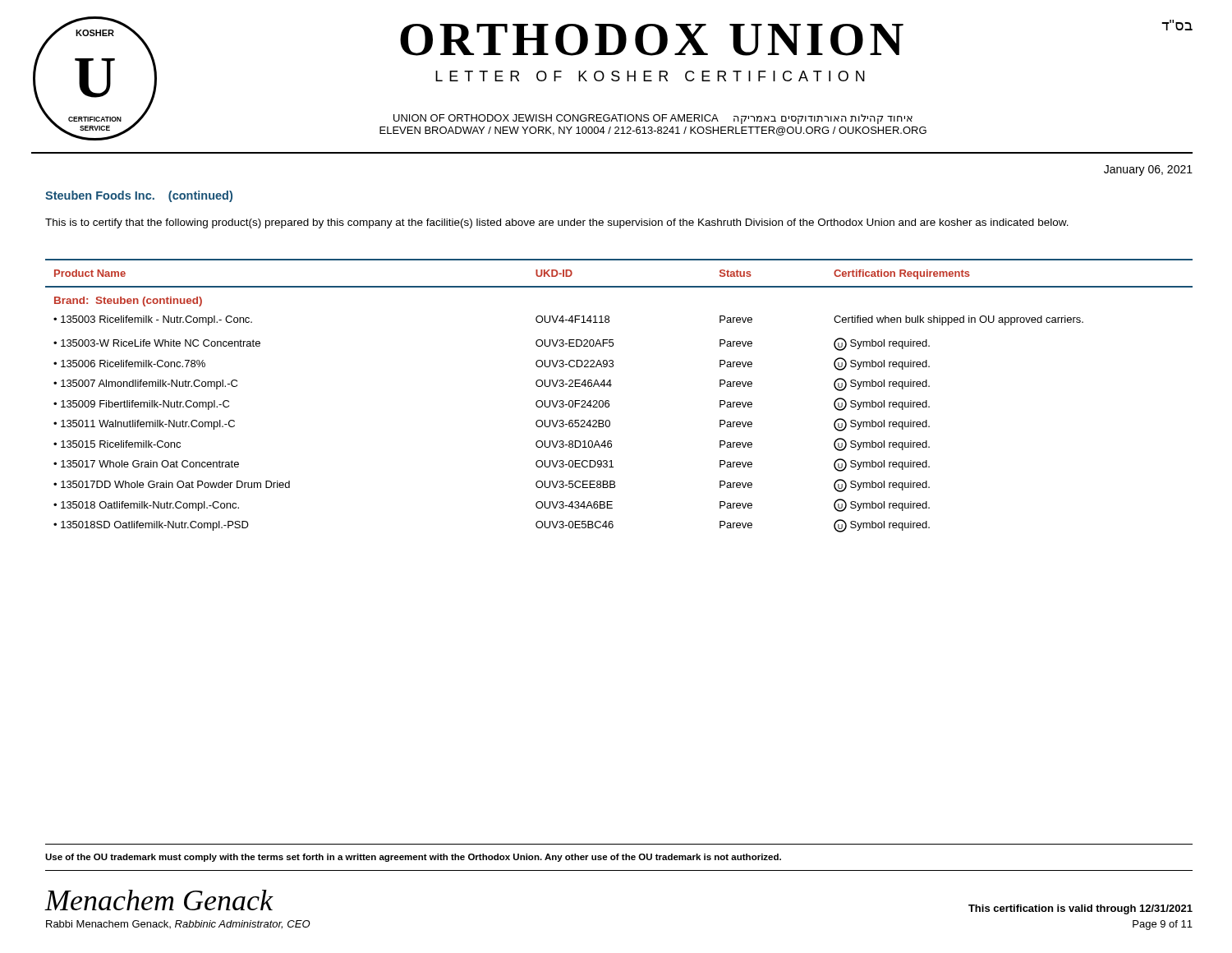Locate the block of text that opens with "This is to certify that the following"
The image size is (1232, 953).
(x=557, y=222)
